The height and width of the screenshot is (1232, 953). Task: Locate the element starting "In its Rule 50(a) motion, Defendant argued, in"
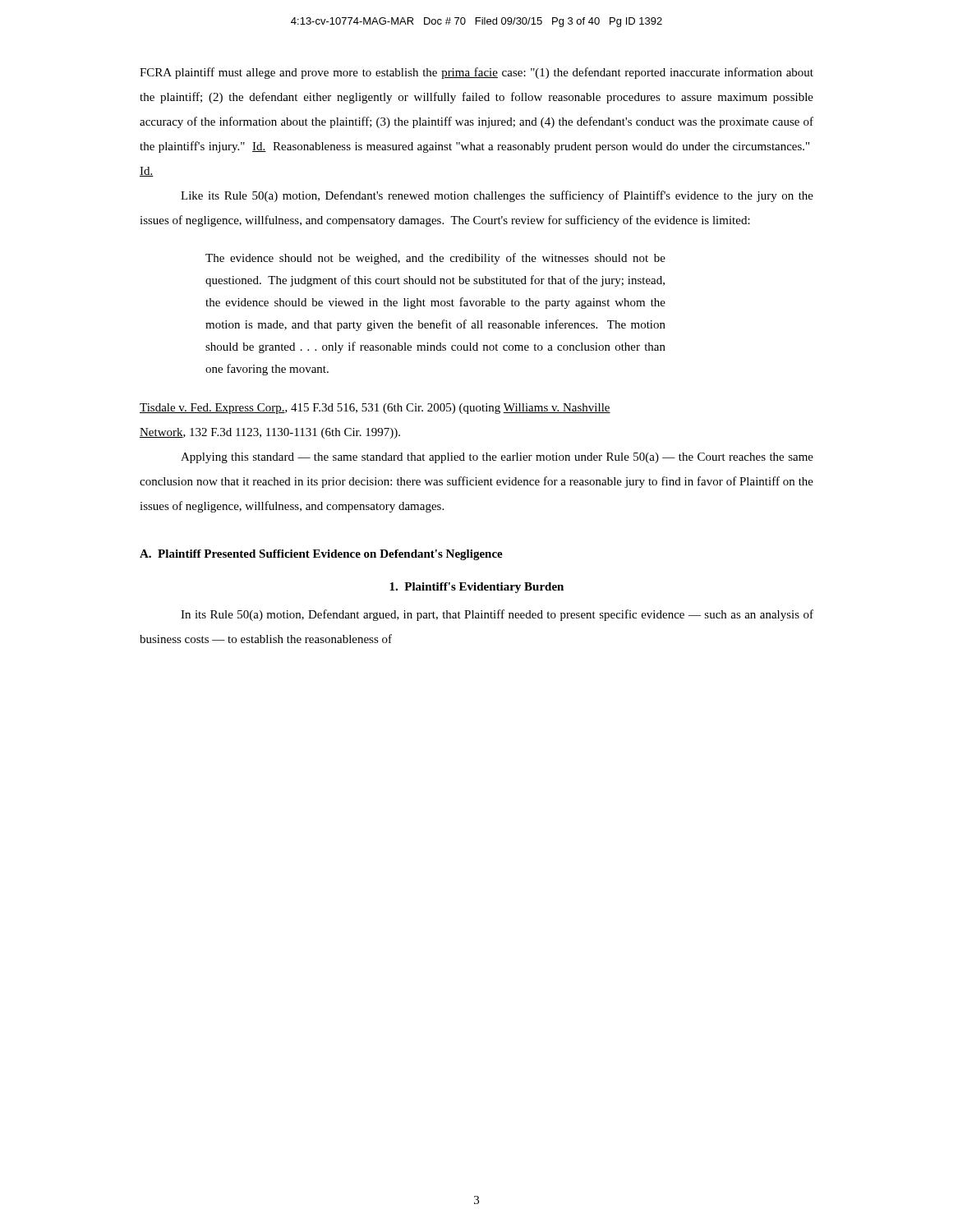click(476, 627)
